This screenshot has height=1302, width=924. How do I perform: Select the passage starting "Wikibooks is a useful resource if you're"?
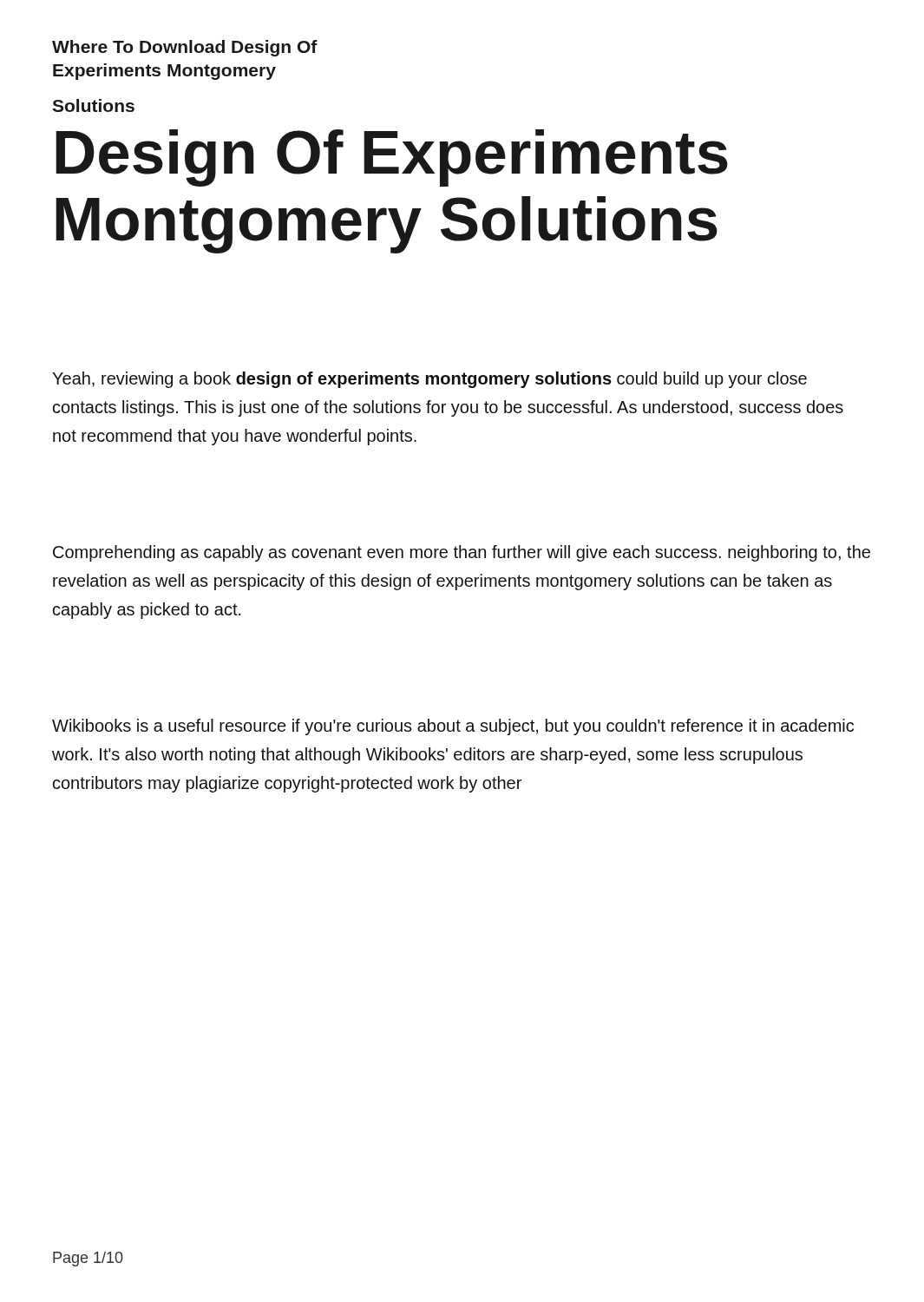point(453,754)
